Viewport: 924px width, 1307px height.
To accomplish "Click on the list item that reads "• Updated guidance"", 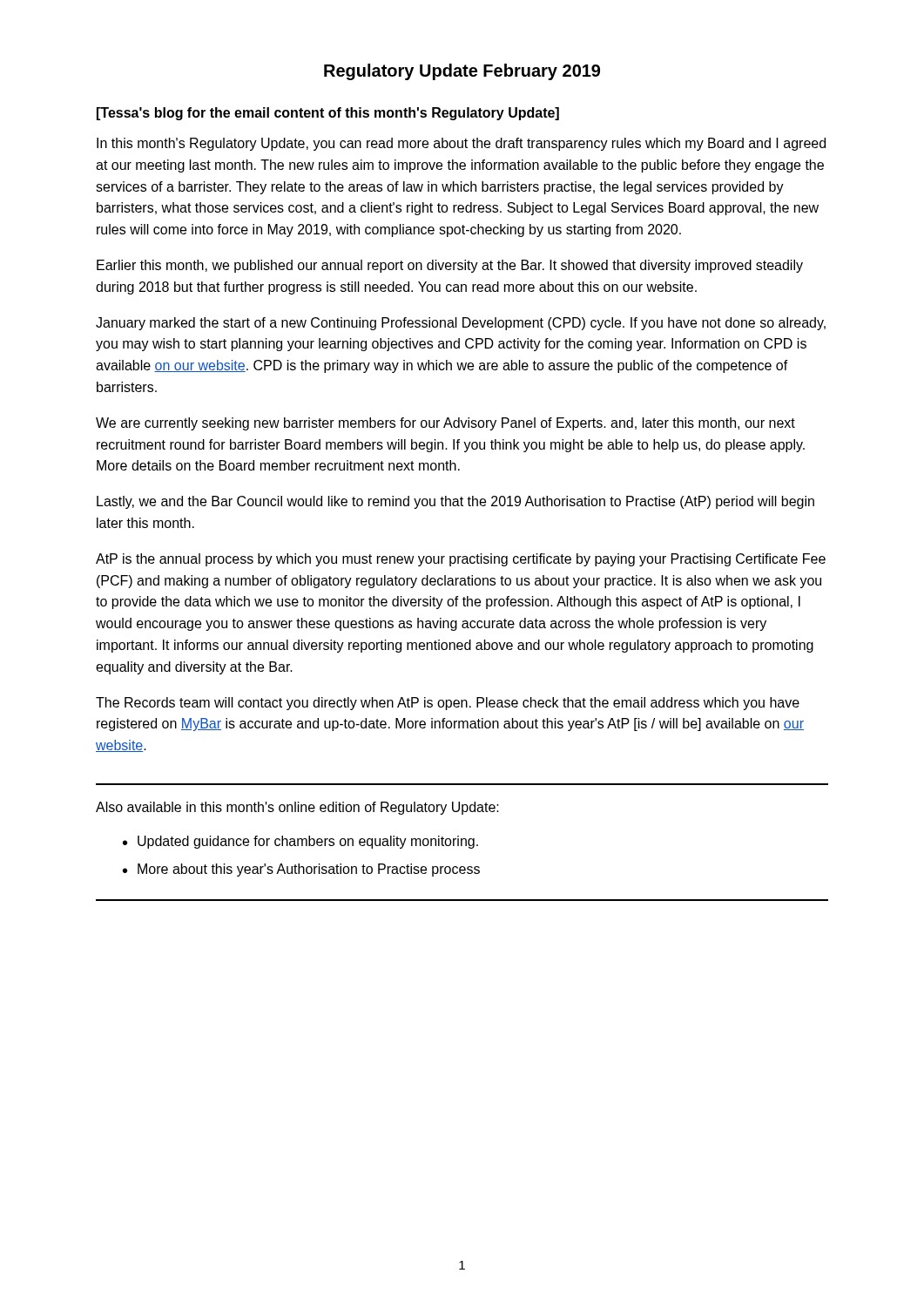I will tap(301, 842).
